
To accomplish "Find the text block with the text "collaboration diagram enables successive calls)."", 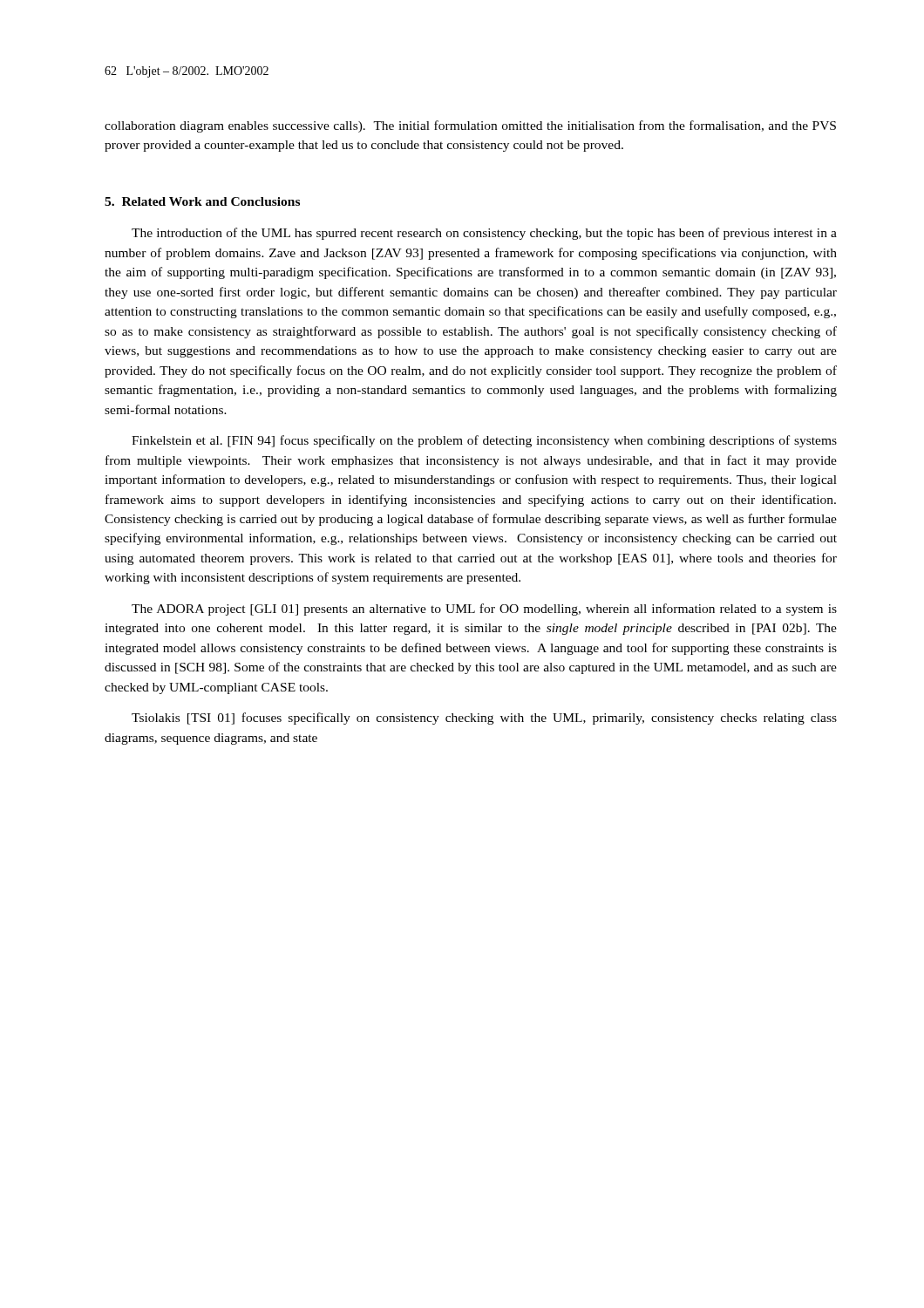I will [471, 136].
